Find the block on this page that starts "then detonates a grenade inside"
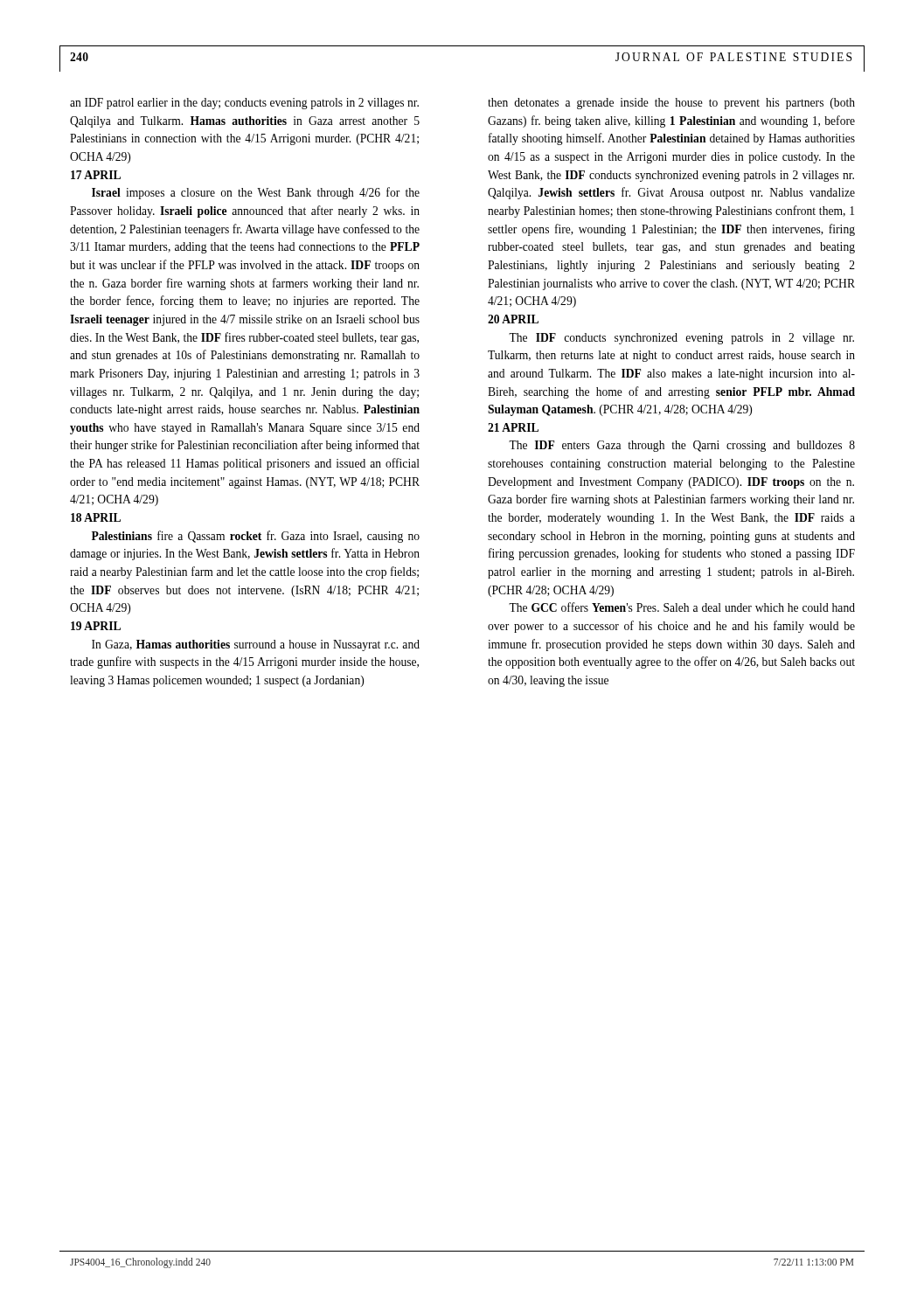This screenshot has height=1311, width=924. click(671, 203)
